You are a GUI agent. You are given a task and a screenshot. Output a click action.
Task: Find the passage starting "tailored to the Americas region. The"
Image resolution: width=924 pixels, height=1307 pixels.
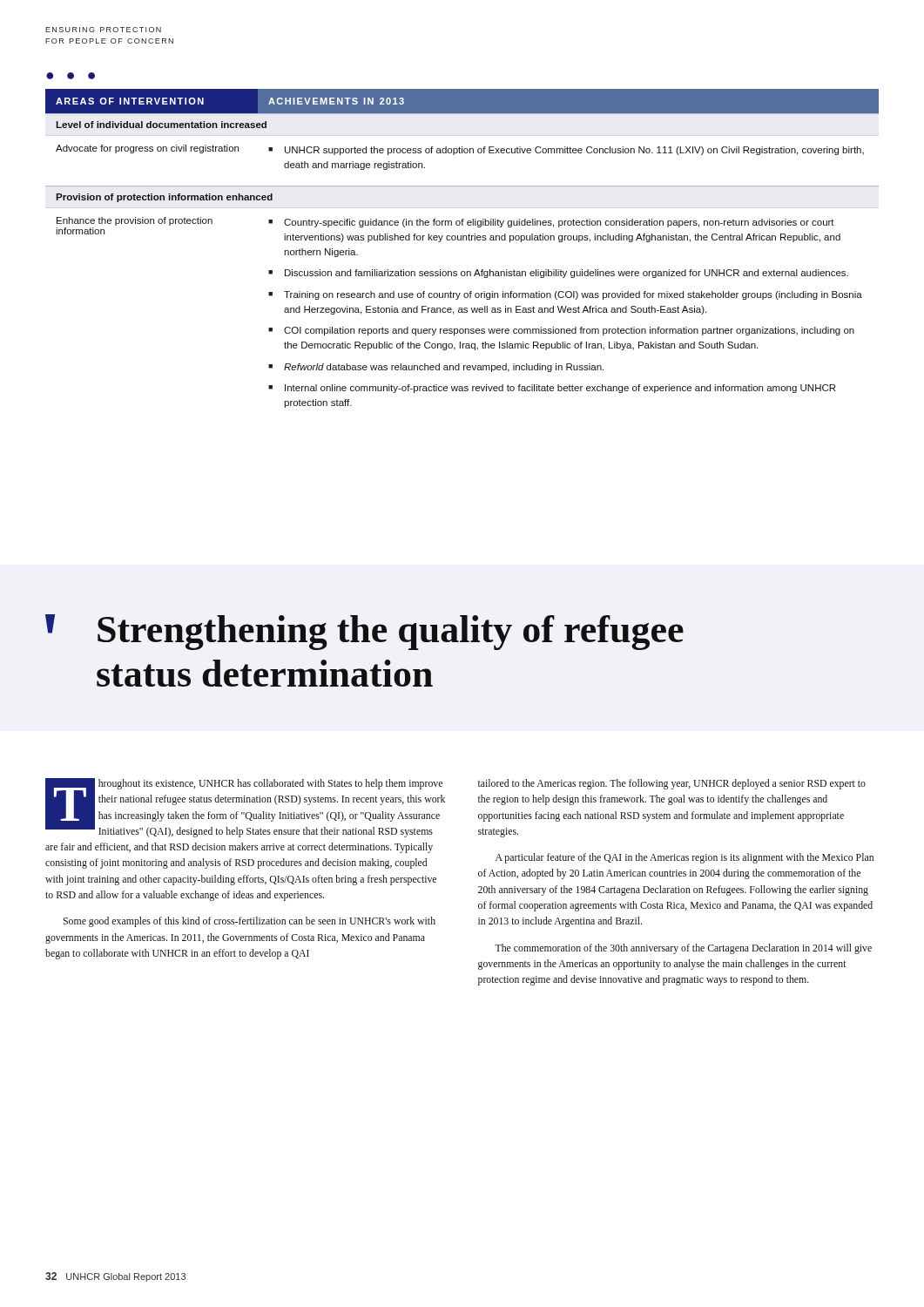(x=678, y=882)
